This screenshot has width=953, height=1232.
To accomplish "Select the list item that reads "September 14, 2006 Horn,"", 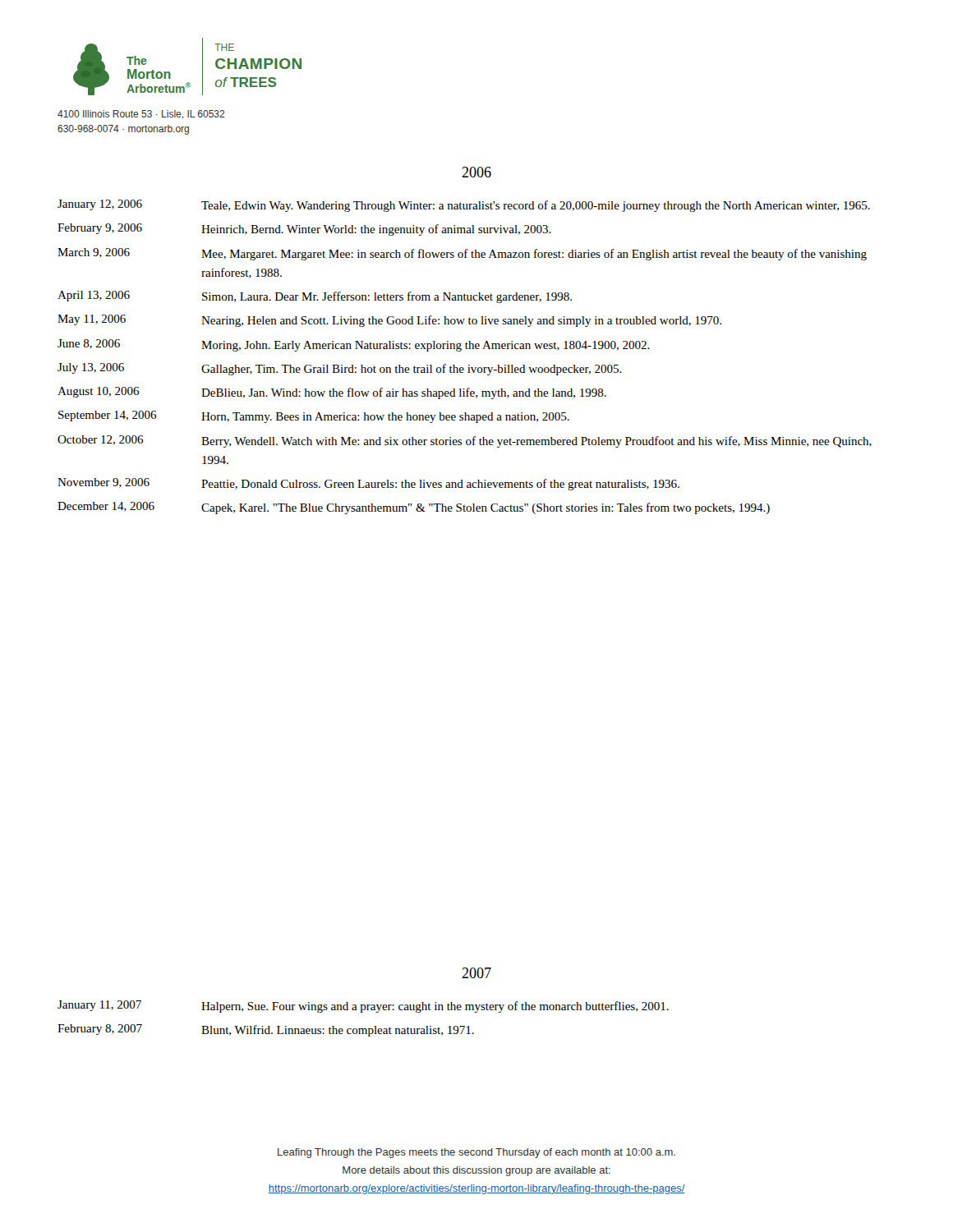I will tap(476, 417).
